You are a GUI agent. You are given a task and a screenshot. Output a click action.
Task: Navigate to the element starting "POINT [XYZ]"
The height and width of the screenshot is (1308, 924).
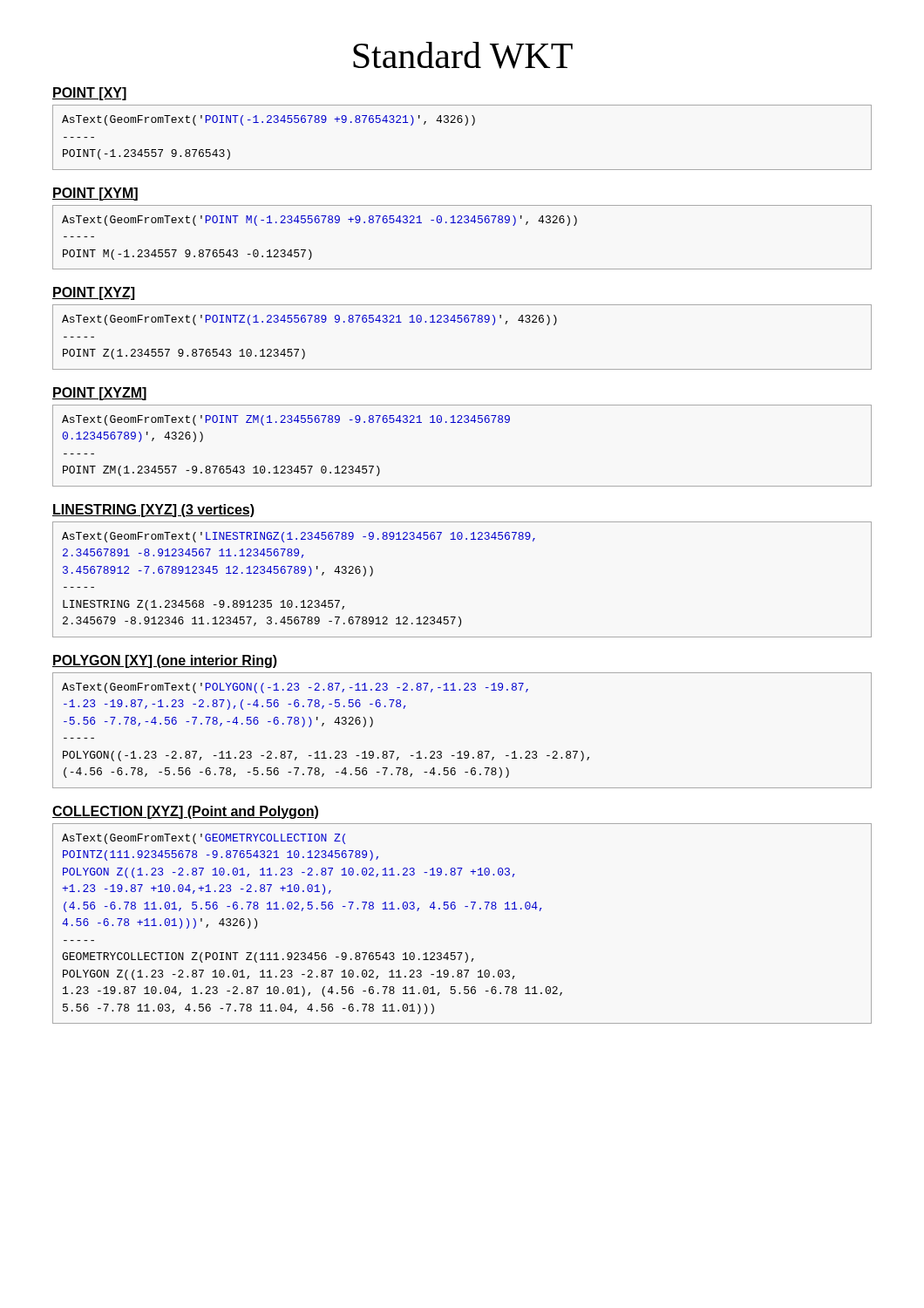coord(94,293)
